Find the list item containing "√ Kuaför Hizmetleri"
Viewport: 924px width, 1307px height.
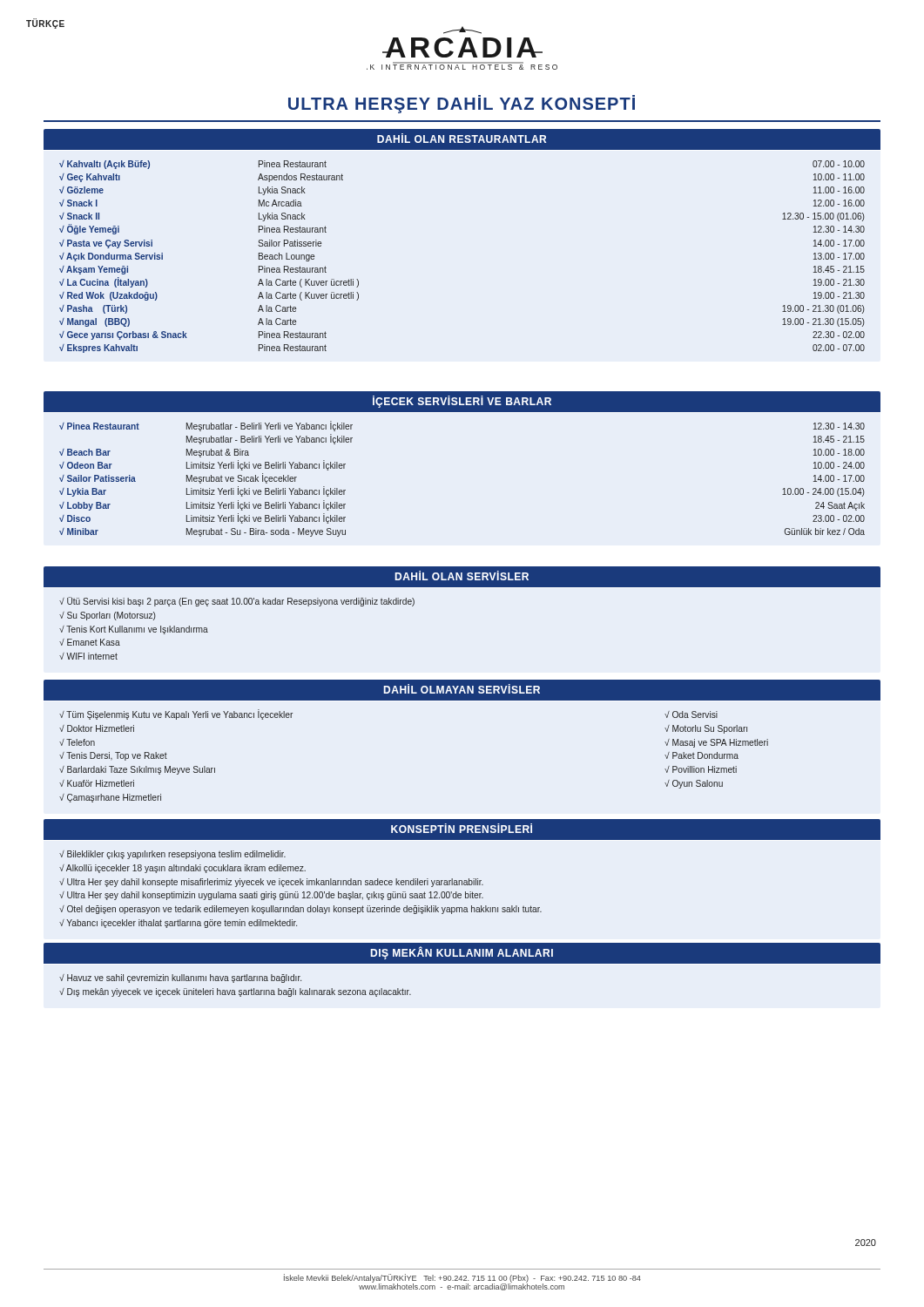click(97, 784)
